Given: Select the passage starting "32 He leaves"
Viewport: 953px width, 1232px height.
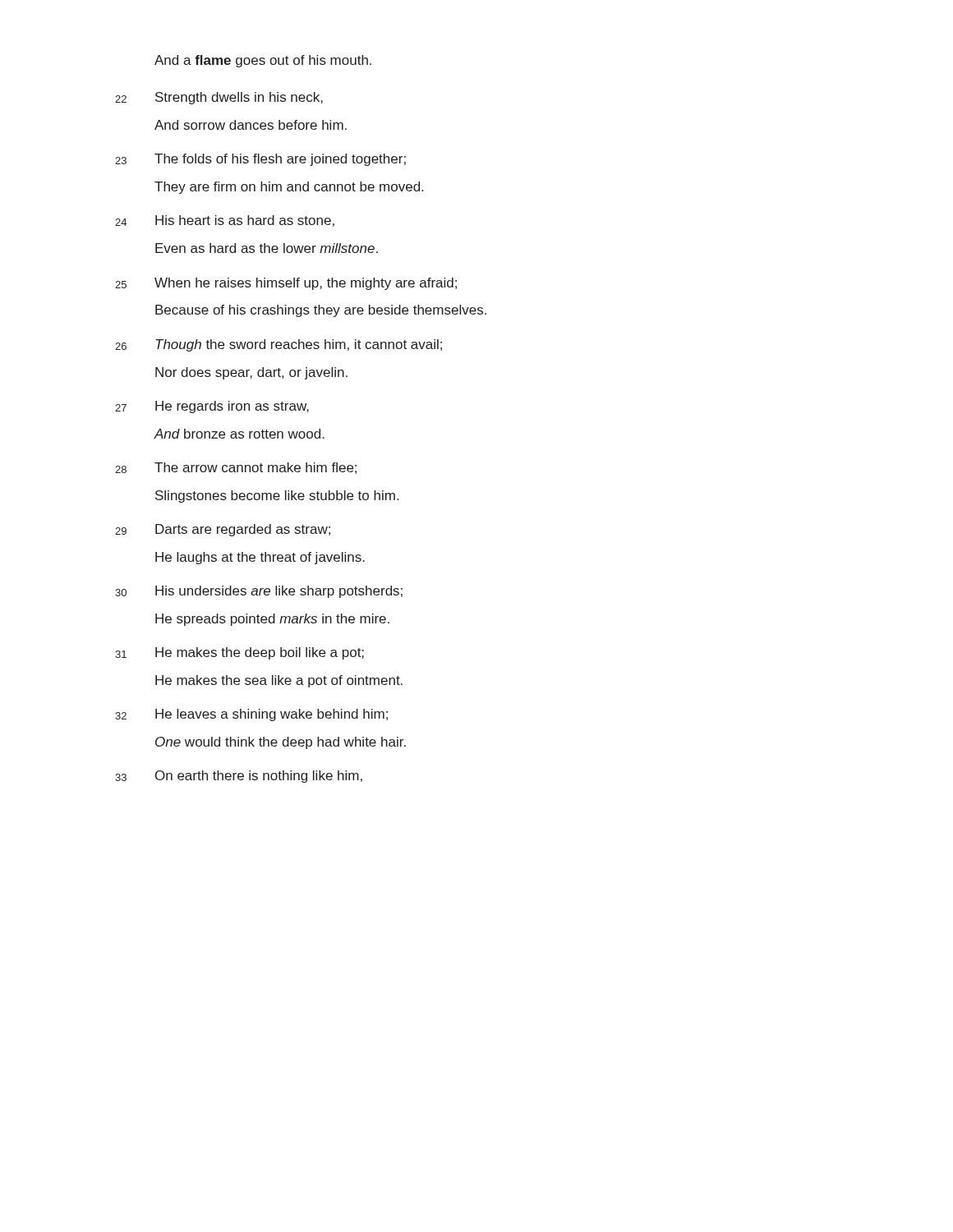Looking at the screenshot, I should point(251,715).
